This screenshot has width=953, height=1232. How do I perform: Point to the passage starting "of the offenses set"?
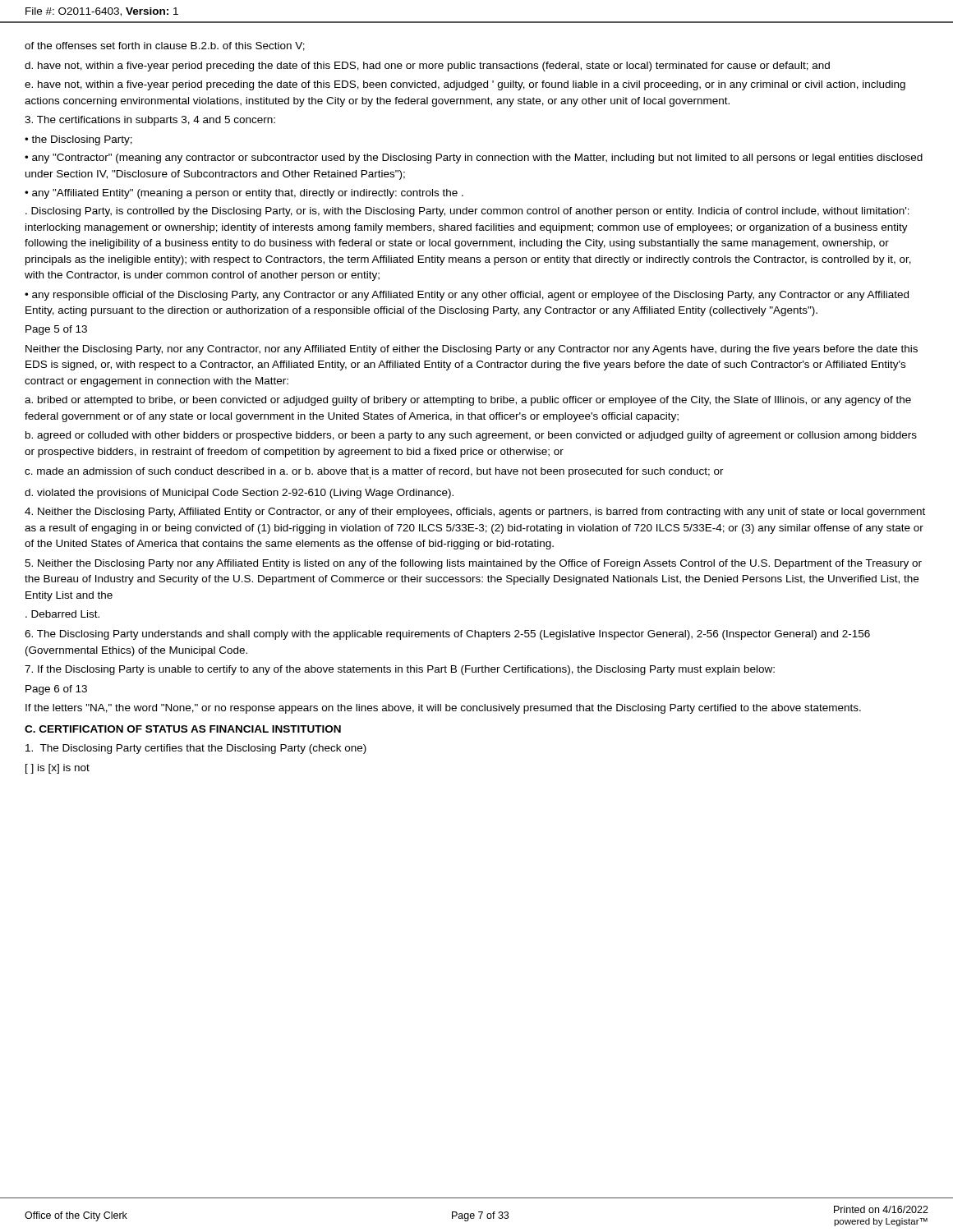coord(165,46)
